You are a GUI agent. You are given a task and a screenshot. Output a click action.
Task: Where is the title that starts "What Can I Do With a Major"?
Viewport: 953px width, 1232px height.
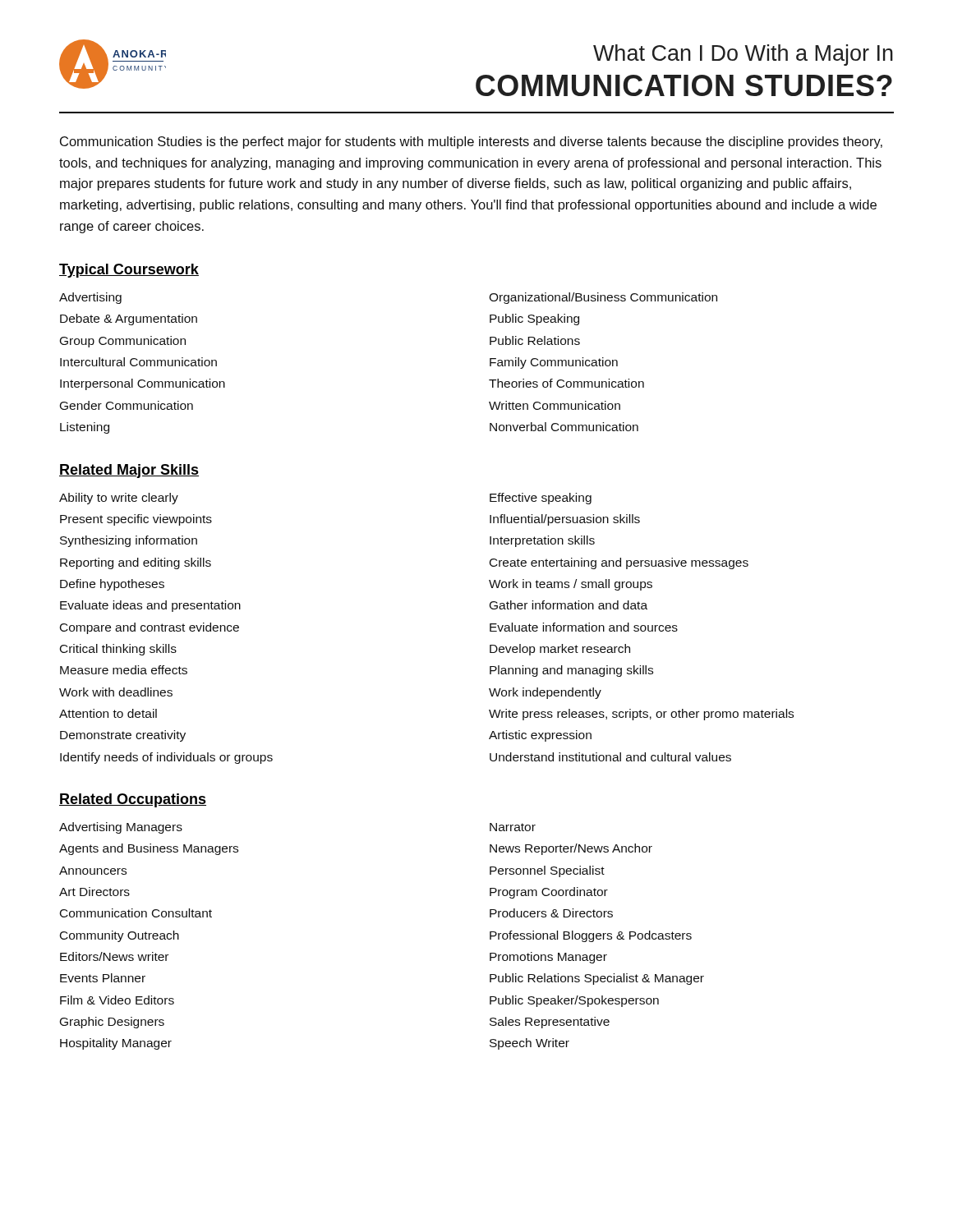pyautogui.click(x=538, y=72)
